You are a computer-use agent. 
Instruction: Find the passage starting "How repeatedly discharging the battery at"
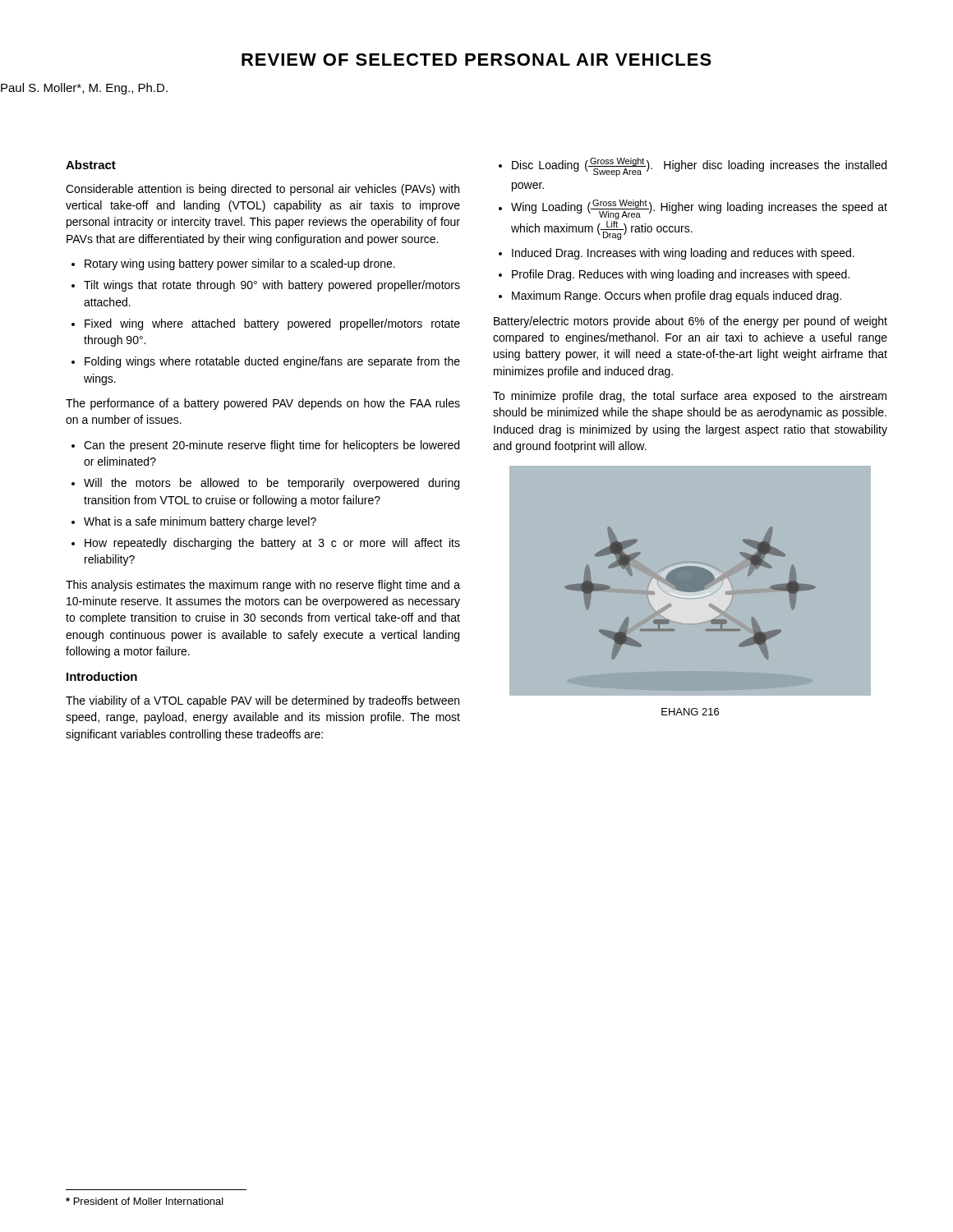272,551
